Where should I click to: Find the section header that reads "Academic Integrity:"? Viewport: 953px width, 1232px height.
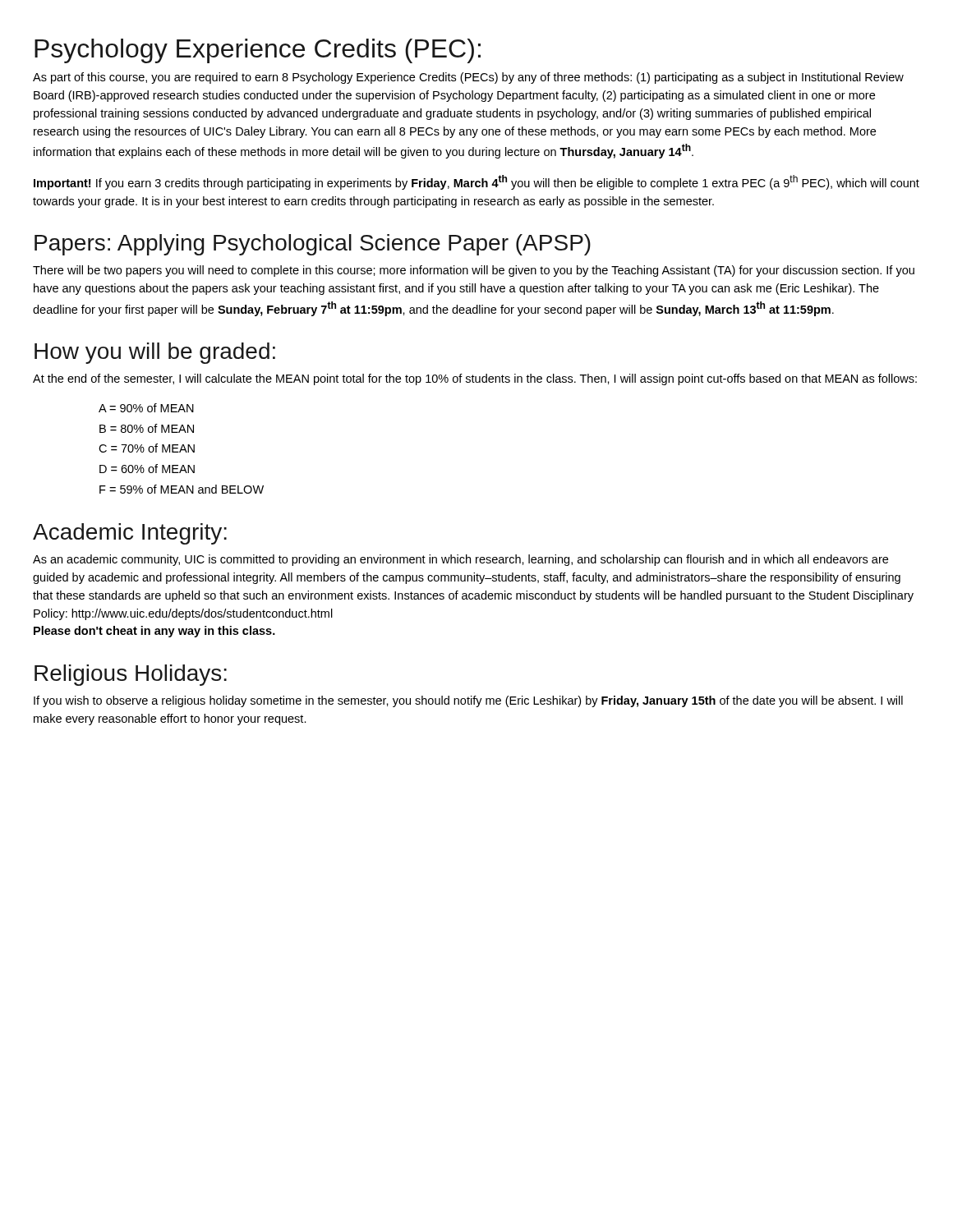[x=130, y=534]
